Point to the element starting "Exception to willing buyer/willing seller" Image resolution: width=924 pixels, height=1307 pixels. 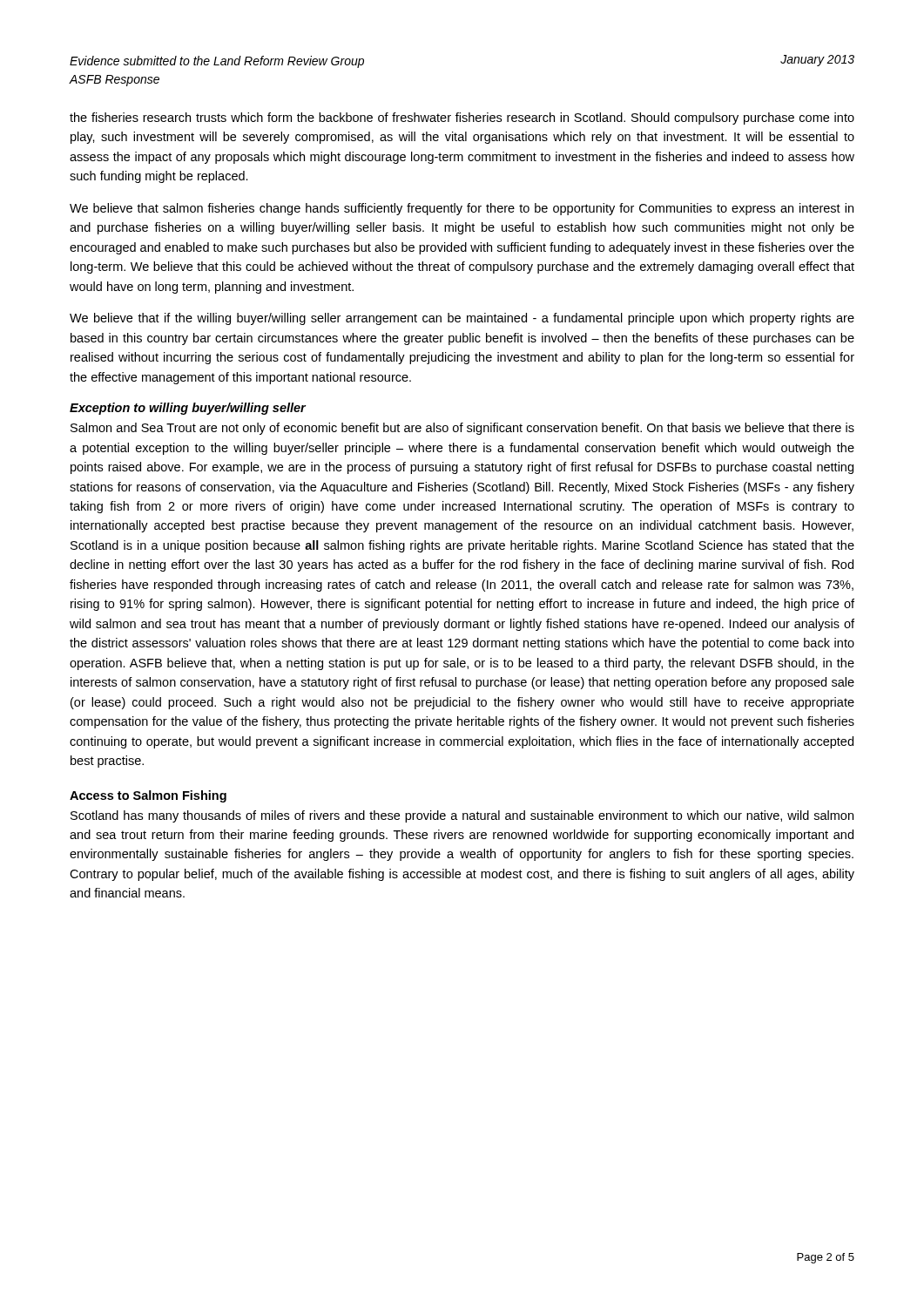coord(188,408)
